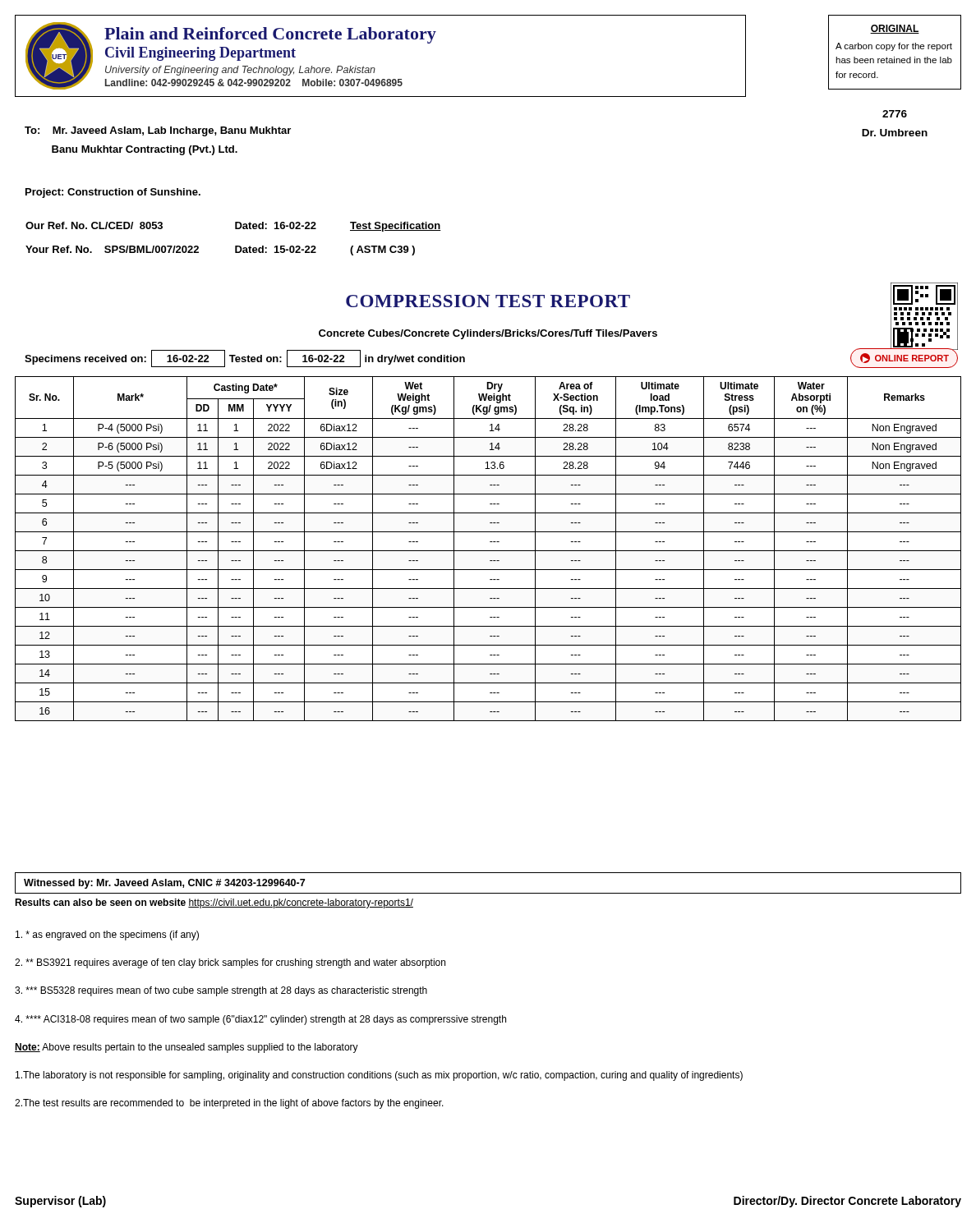Navigate to the passage starting "Concrete Cubes/Concrete Cylinders/Bricks/Cores/Tuff Tiles/Pavers"
The width and height of the screenshot is (976, 1232).
click(488, 333)
